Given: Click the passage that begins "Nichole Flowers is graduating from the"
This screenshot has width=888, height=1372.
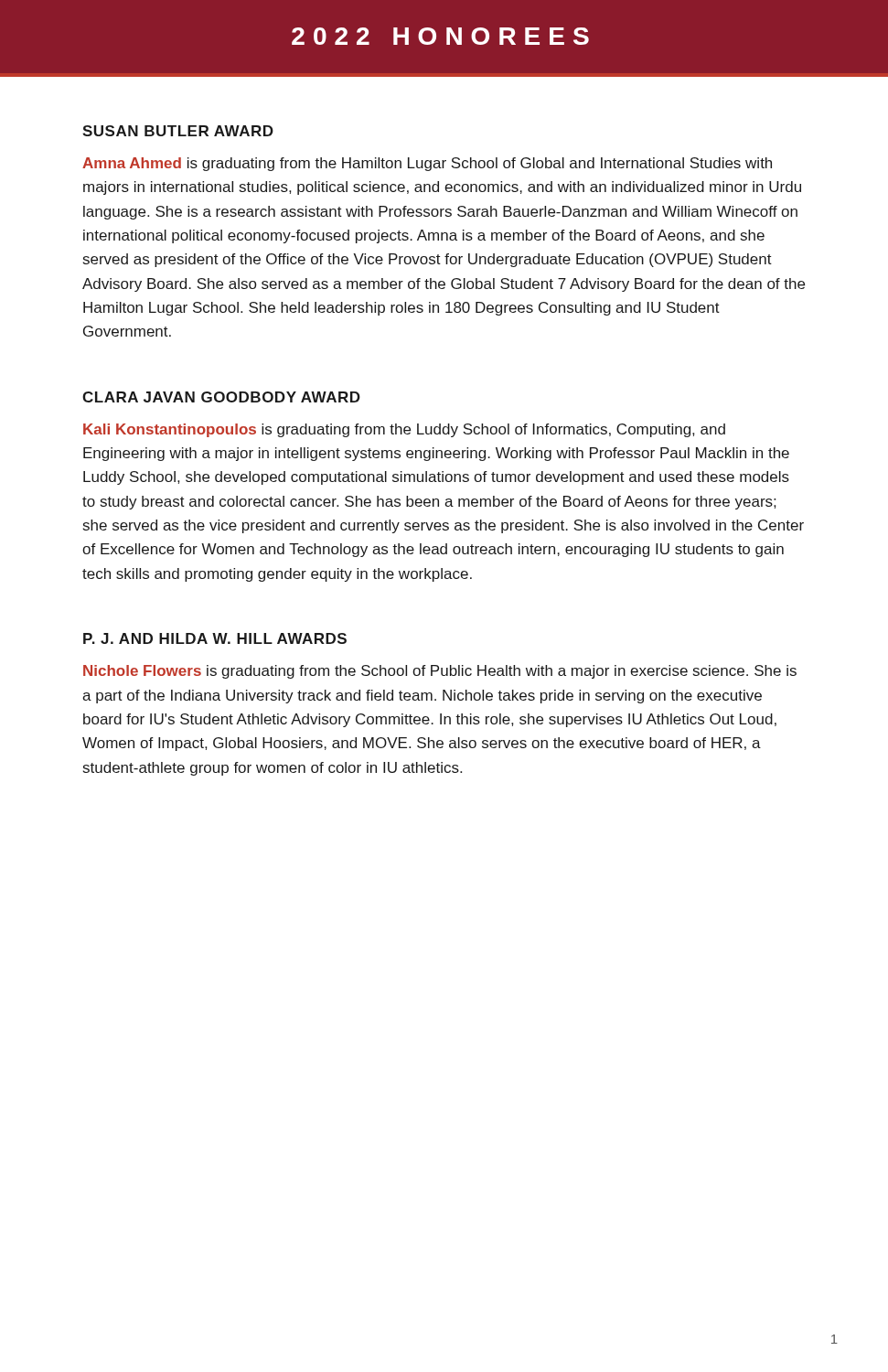Looking at the screenshot, I should (x=444, y=720).
